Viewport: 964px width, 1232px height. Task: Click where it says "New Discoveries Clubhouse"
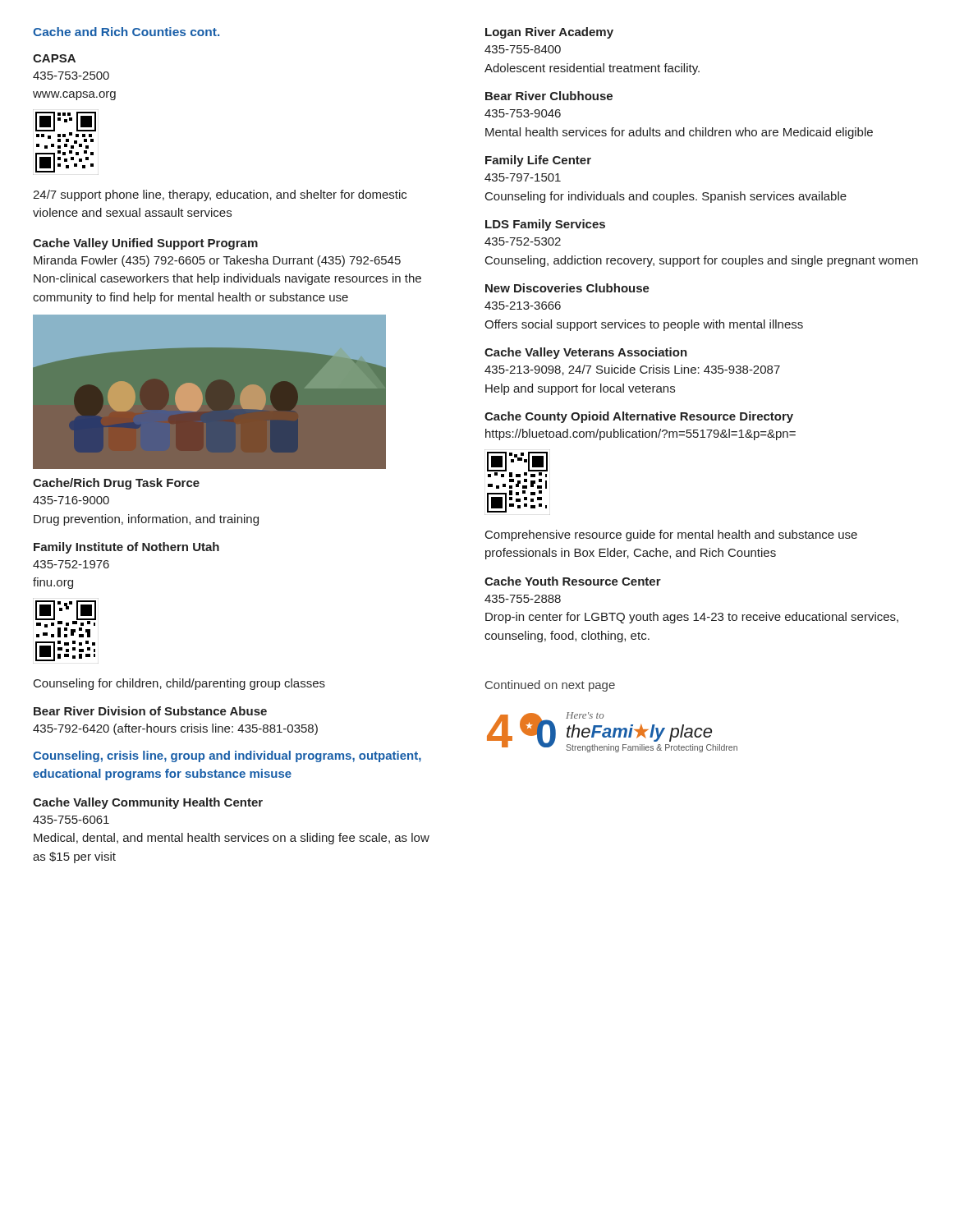tap(567, 288)
